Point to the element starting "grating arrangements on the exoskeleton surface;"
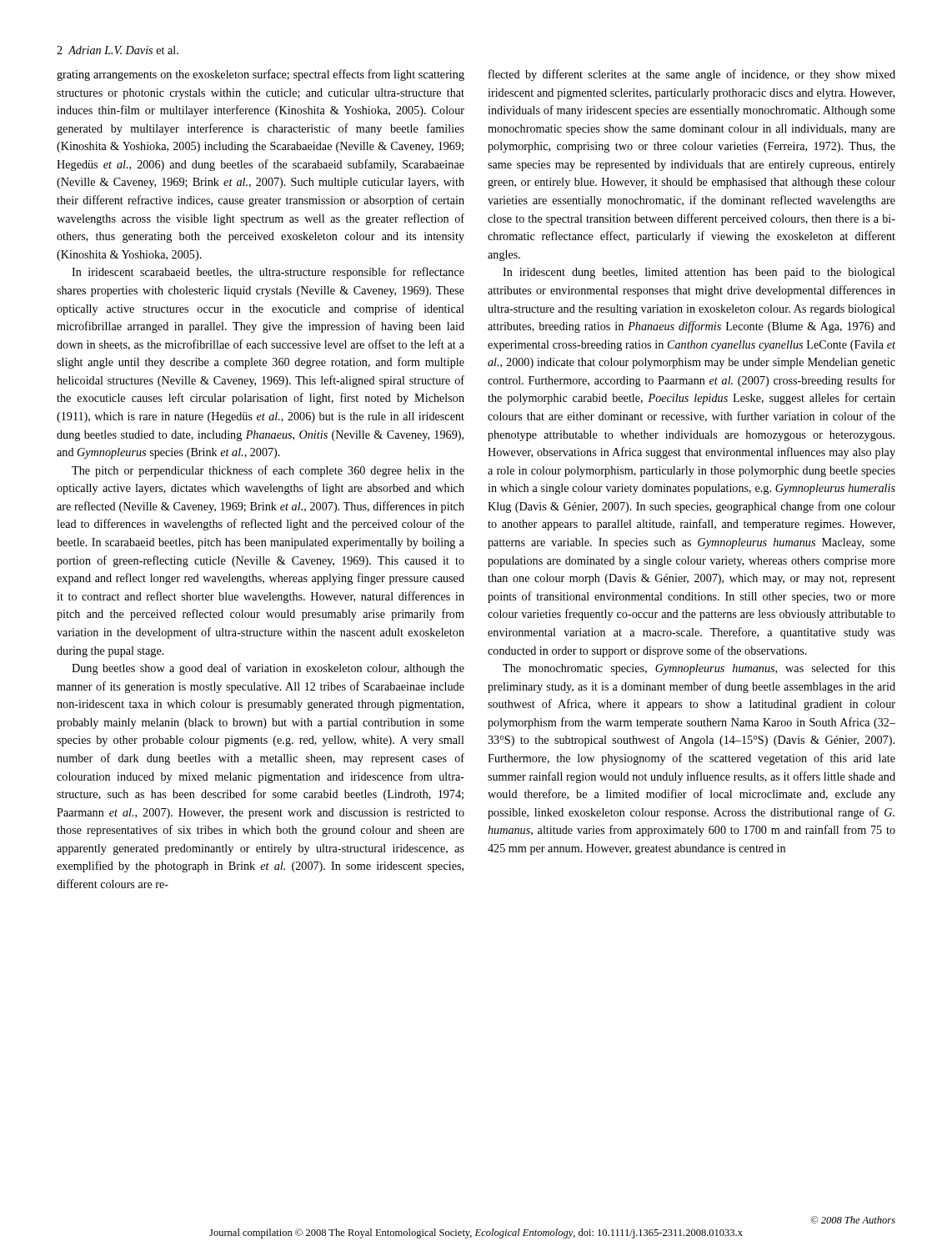Screen dimensions: 1251x952 tap(260, 165)
